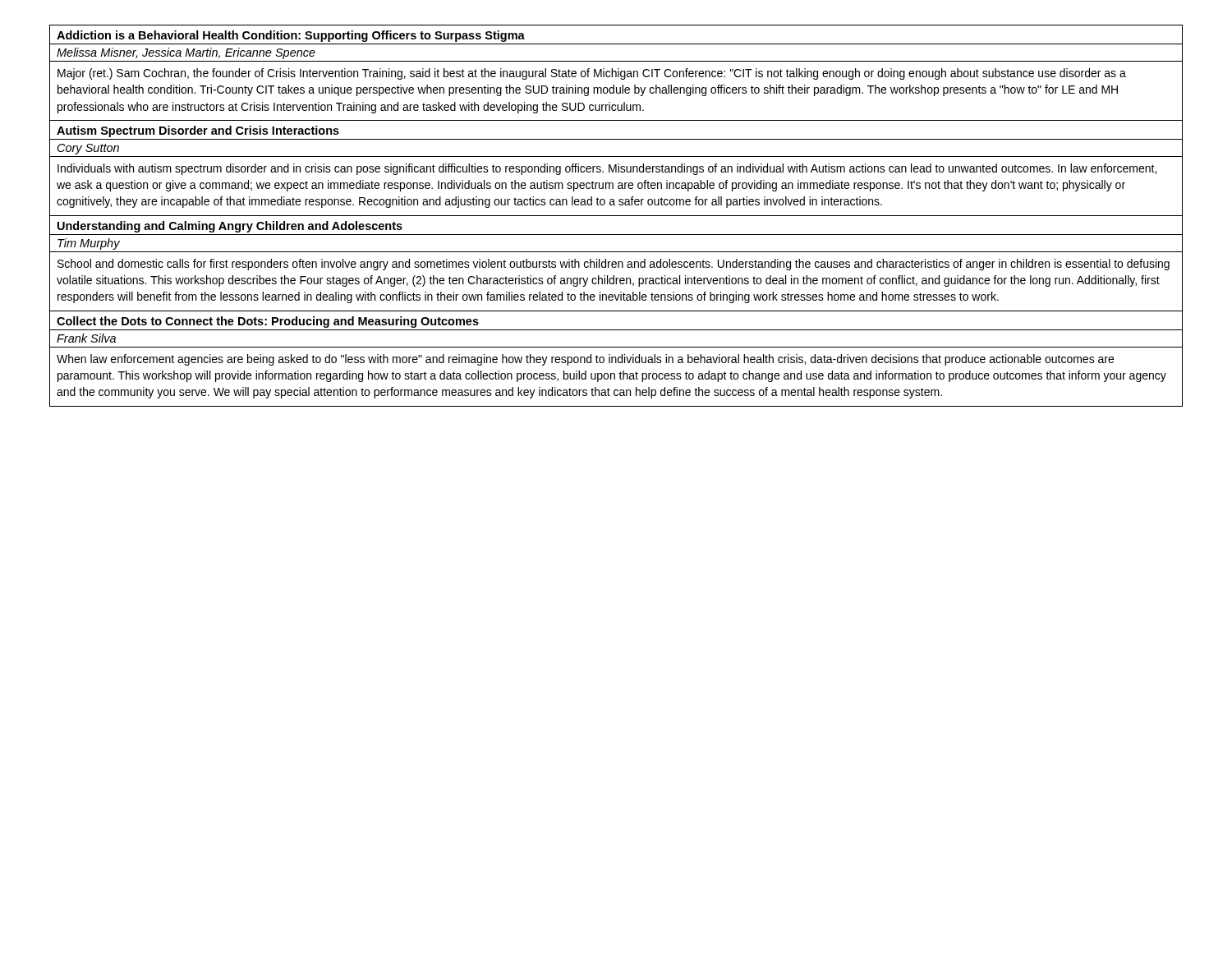Locate the block of text that opens with "Major (ret.) Sam Cochran,"

click(x=591, y=90)
